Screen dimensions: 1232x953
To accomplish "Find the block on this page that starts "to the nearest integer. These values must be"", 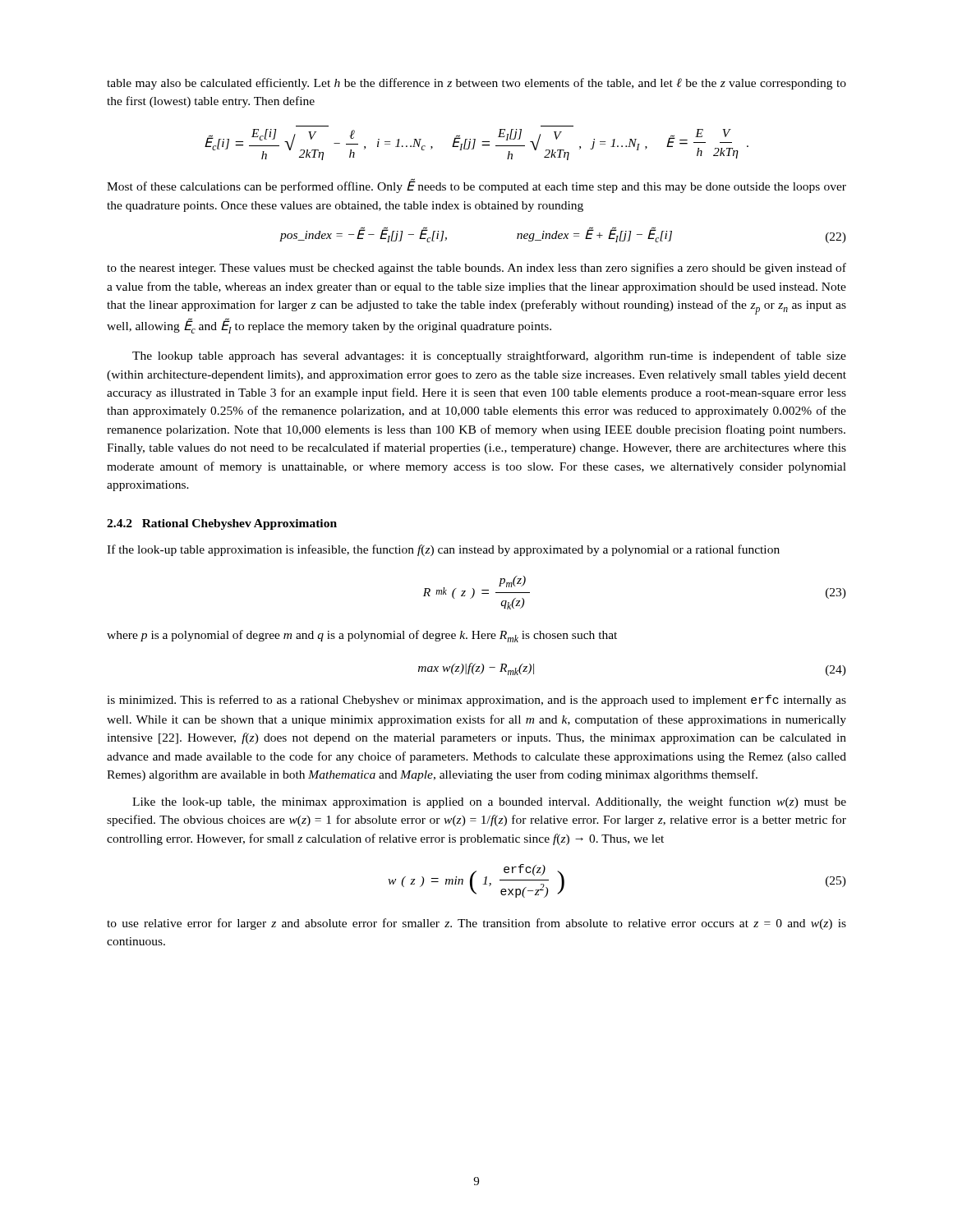I will click(x=476, y=298).
